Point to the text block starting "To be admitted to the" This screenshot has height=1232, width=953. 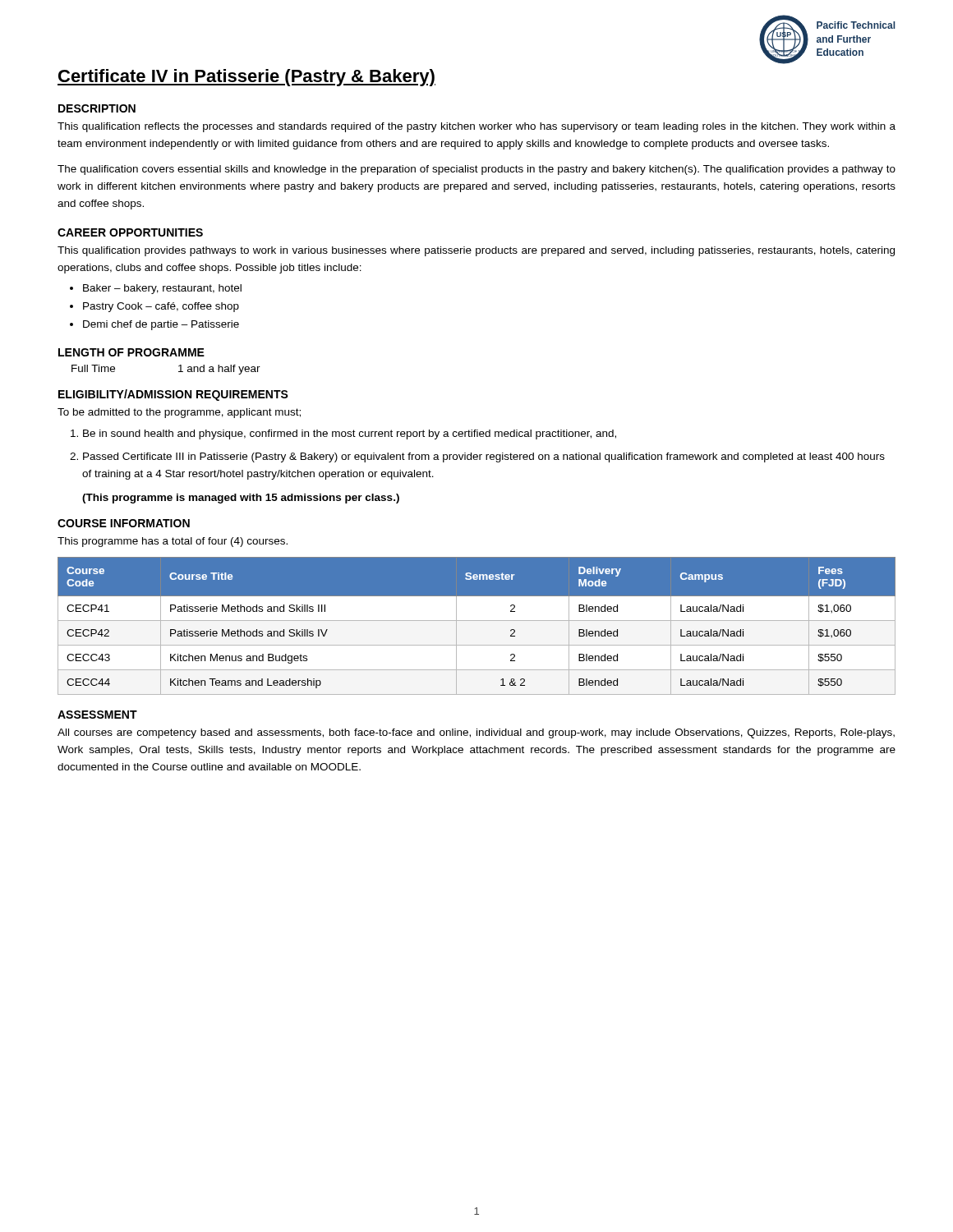(x=180, y=412)
